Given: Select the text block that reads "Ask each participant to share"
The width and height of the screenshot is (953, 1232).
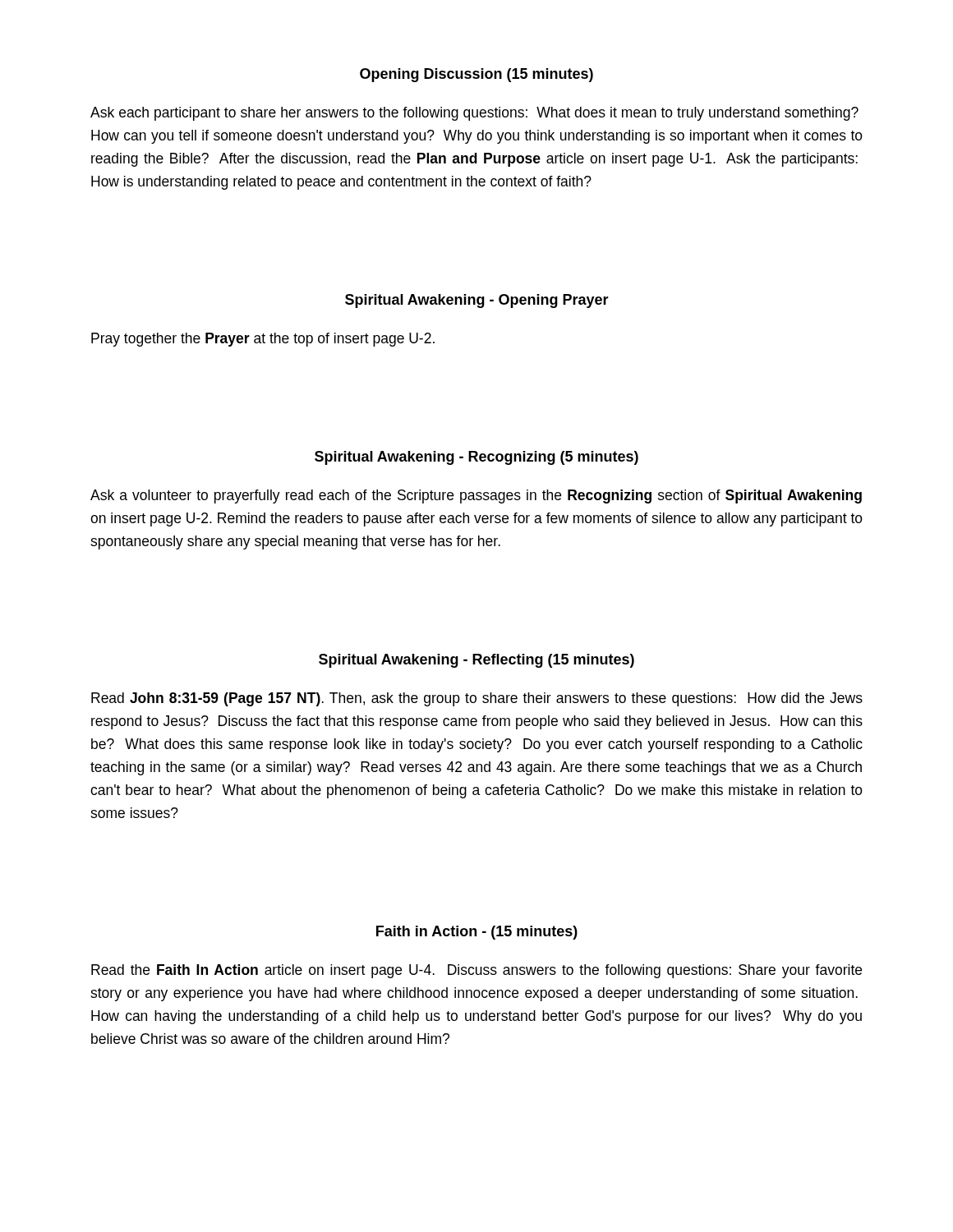Looking at the screenshot, I should (476, 147).
